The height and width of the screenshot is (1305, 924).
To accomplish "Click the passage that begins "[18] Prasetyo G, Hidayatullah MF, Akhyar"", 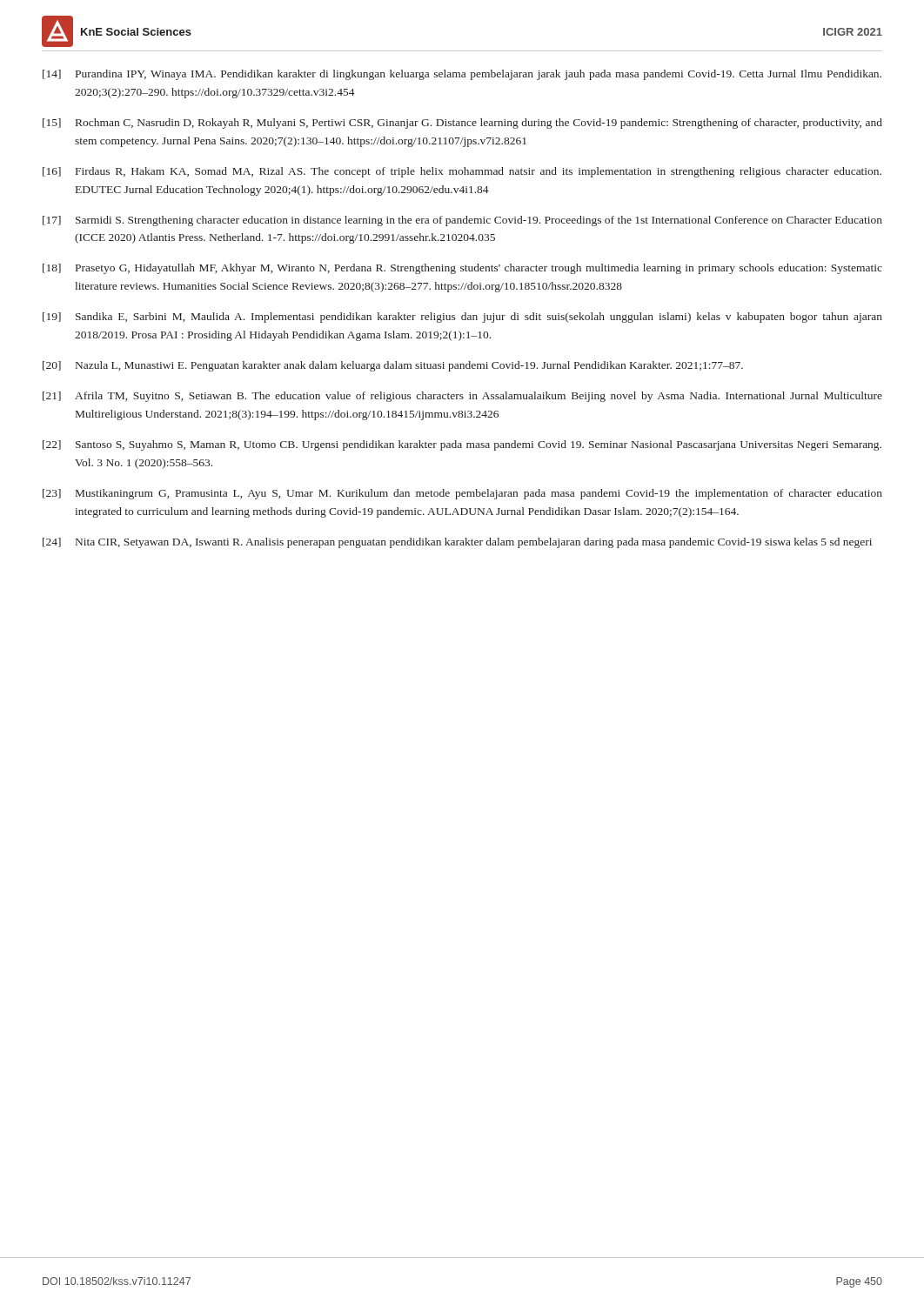I will pyautogui.click(x=462, y=278).
